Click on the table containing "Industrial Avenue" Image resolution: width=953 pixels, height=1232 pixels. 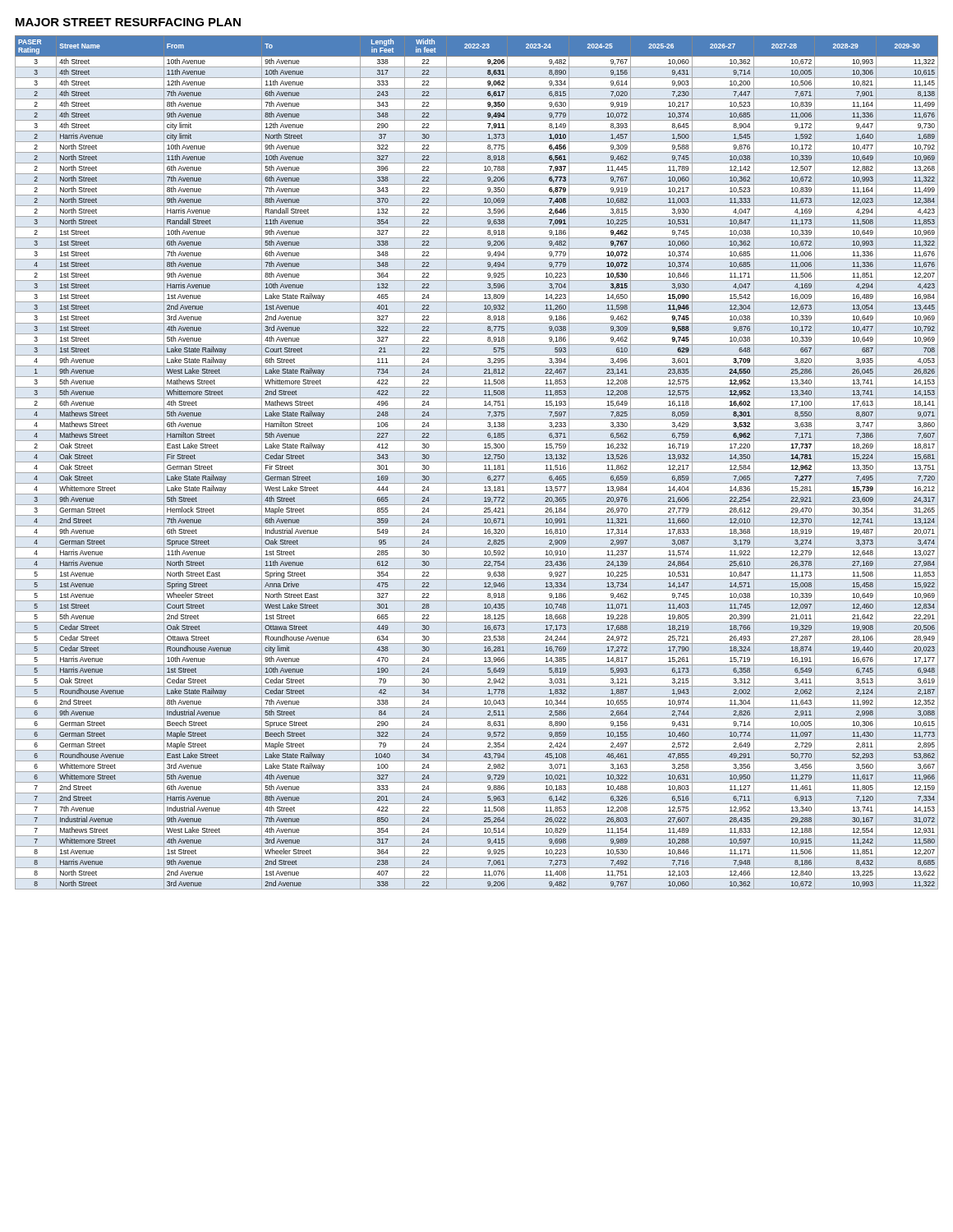[476, 462]
